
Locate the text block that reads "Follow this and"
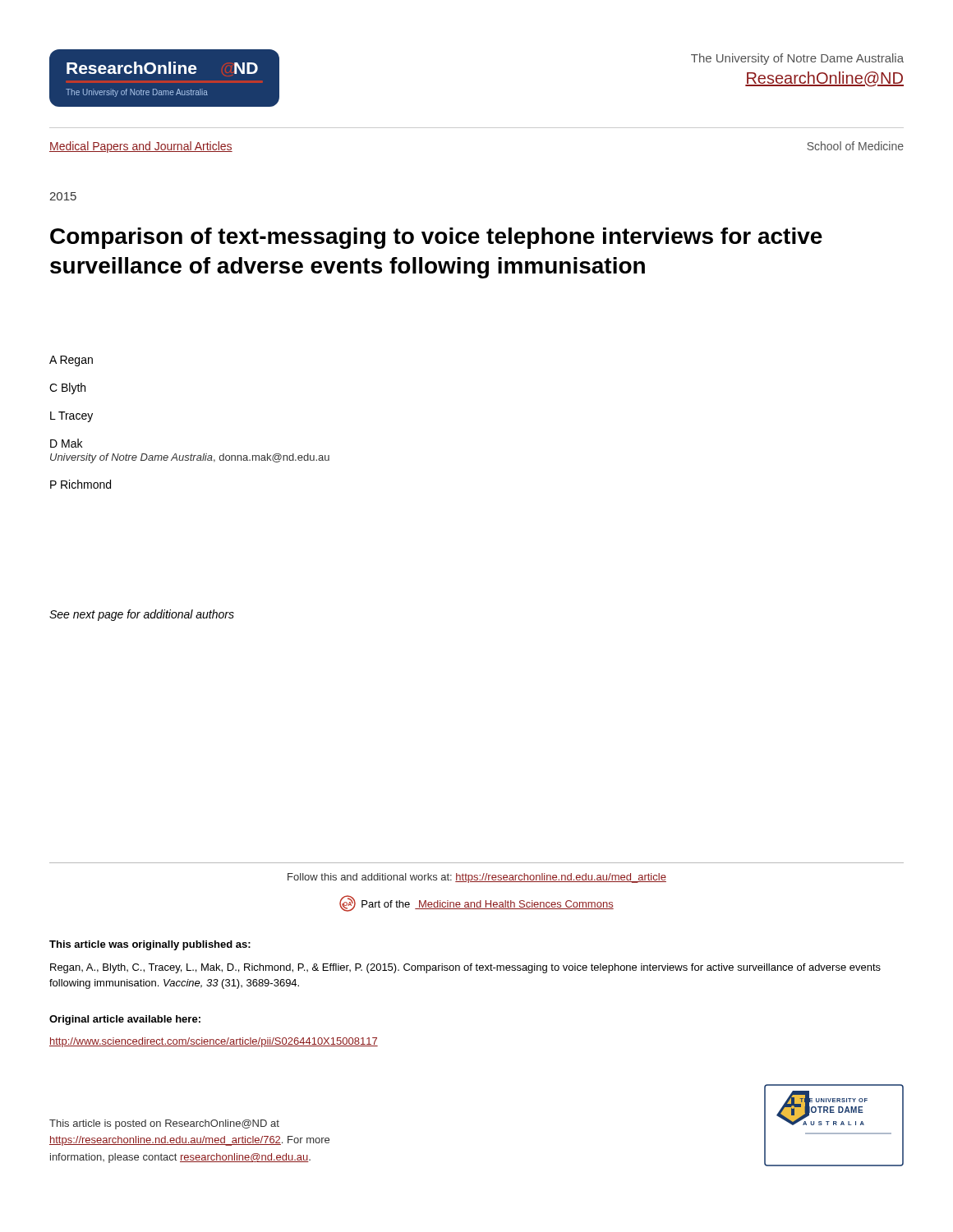[x=476, y=877]
